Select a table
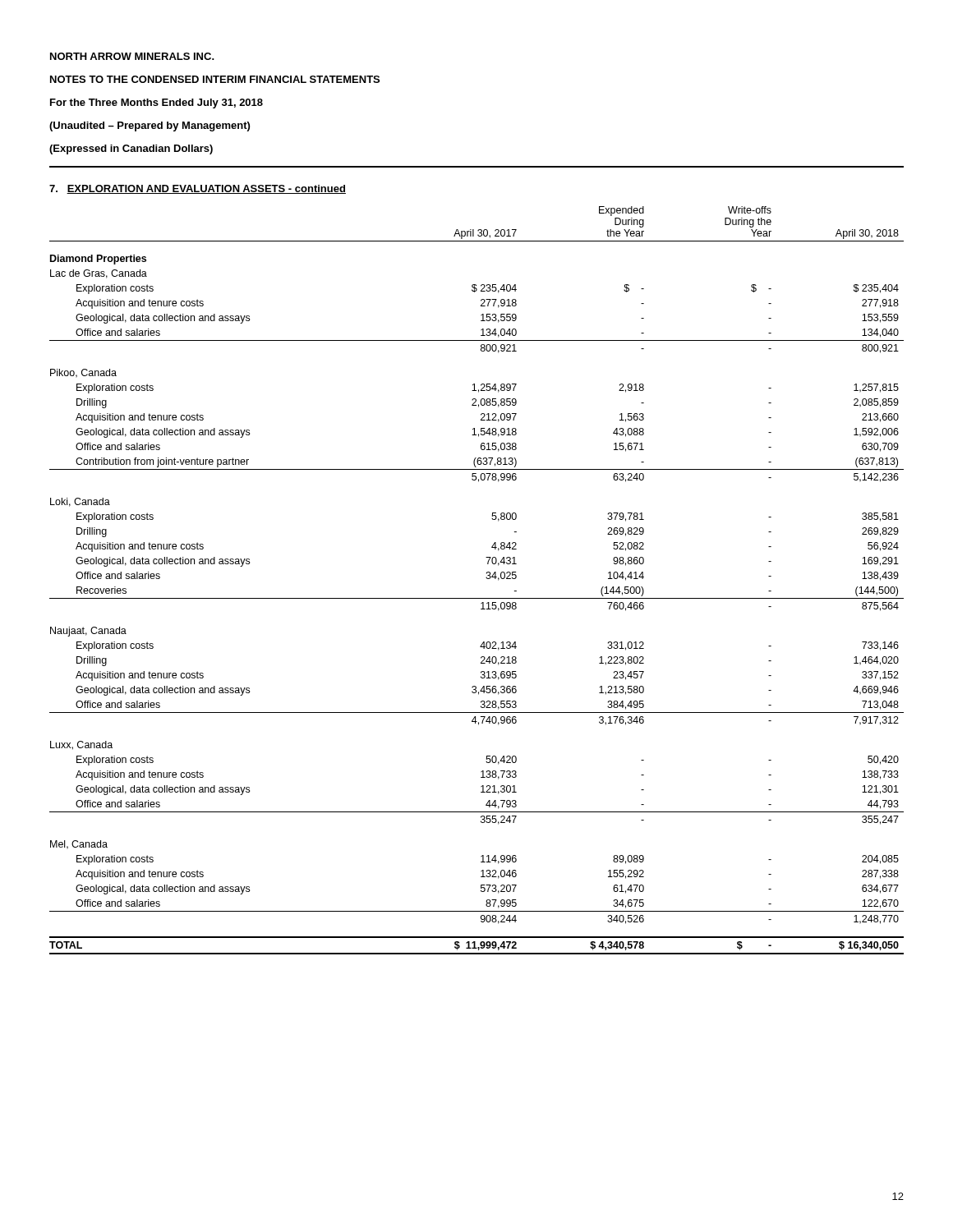Image resolution: width=953 pixels, height=1232 pixels. pos(476,579)
